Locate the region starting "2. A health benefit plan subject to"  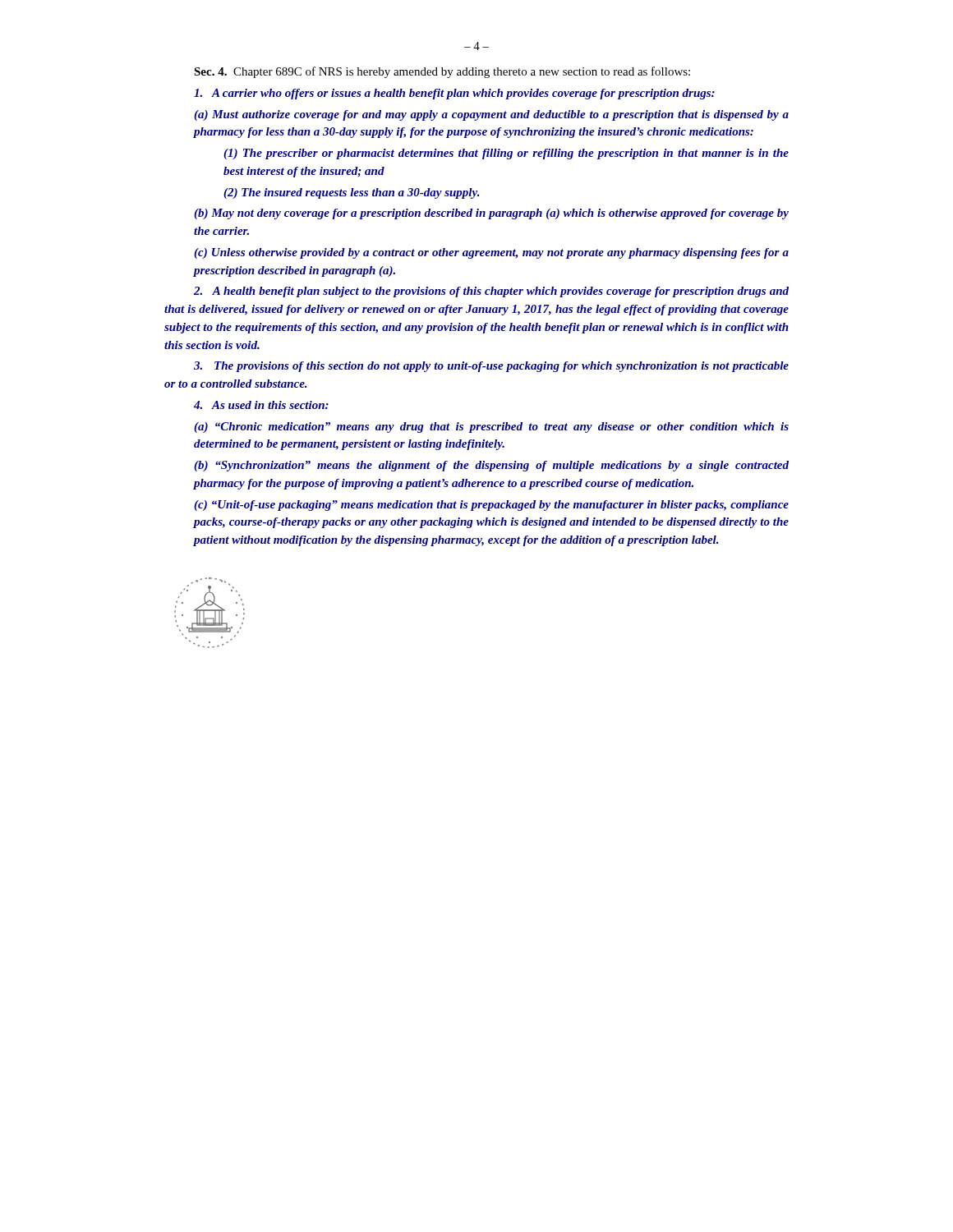[x=476, y=318]
